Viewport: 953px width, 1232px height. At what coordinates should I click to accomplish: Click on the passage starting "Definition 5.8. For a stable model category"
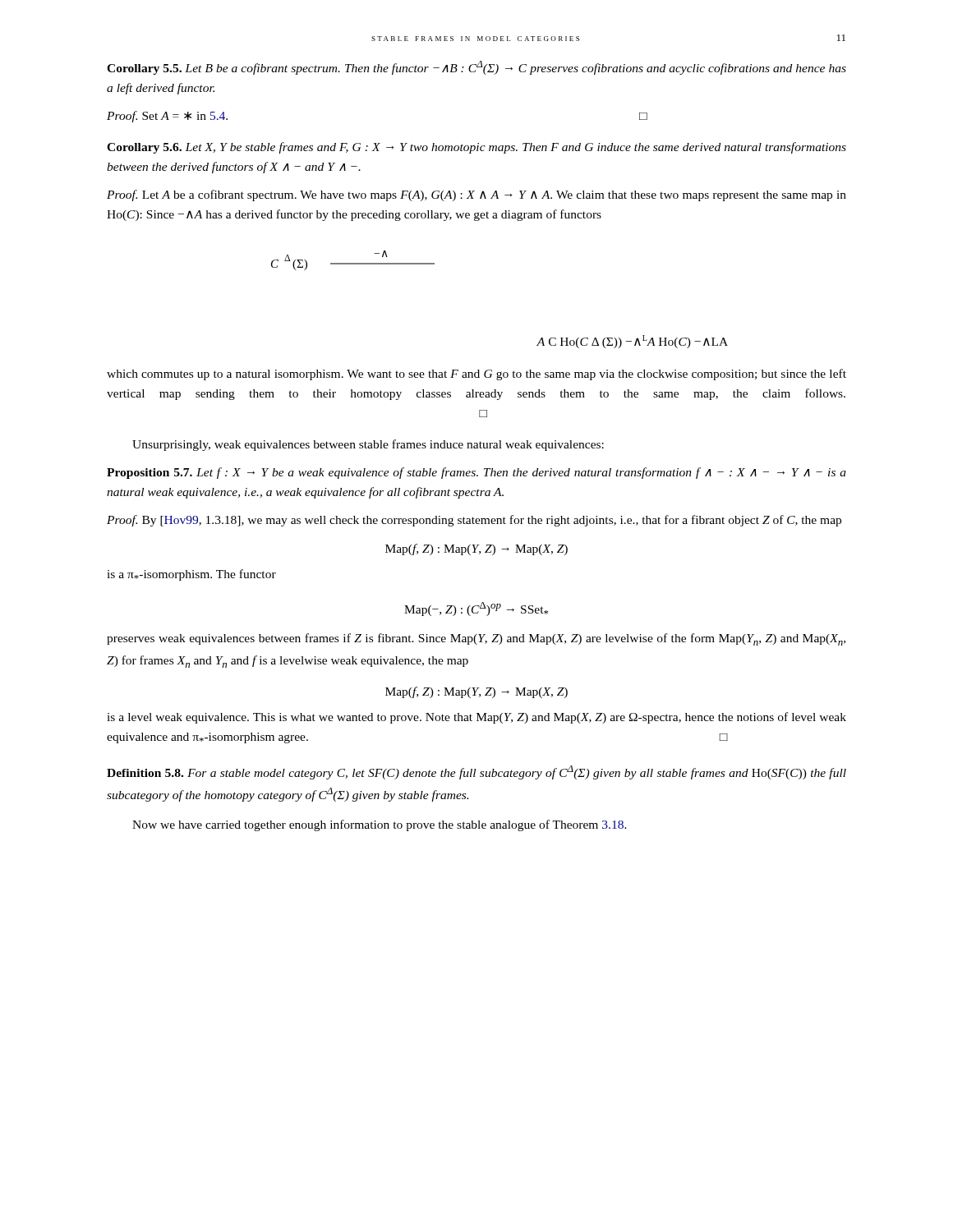pos(476,783)
